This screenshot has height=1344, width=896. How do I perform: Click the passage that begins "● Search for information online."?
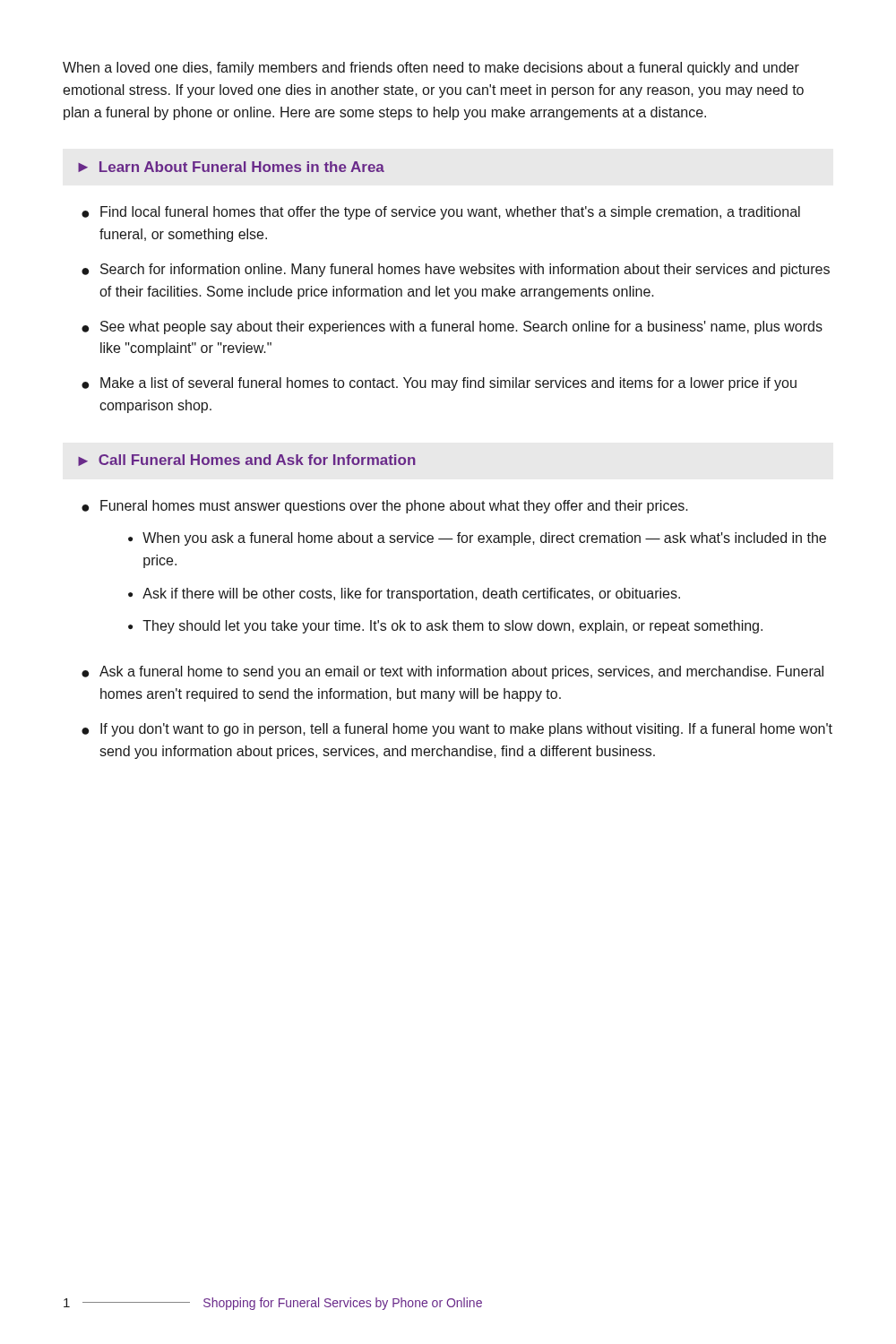tap(457, 281)
